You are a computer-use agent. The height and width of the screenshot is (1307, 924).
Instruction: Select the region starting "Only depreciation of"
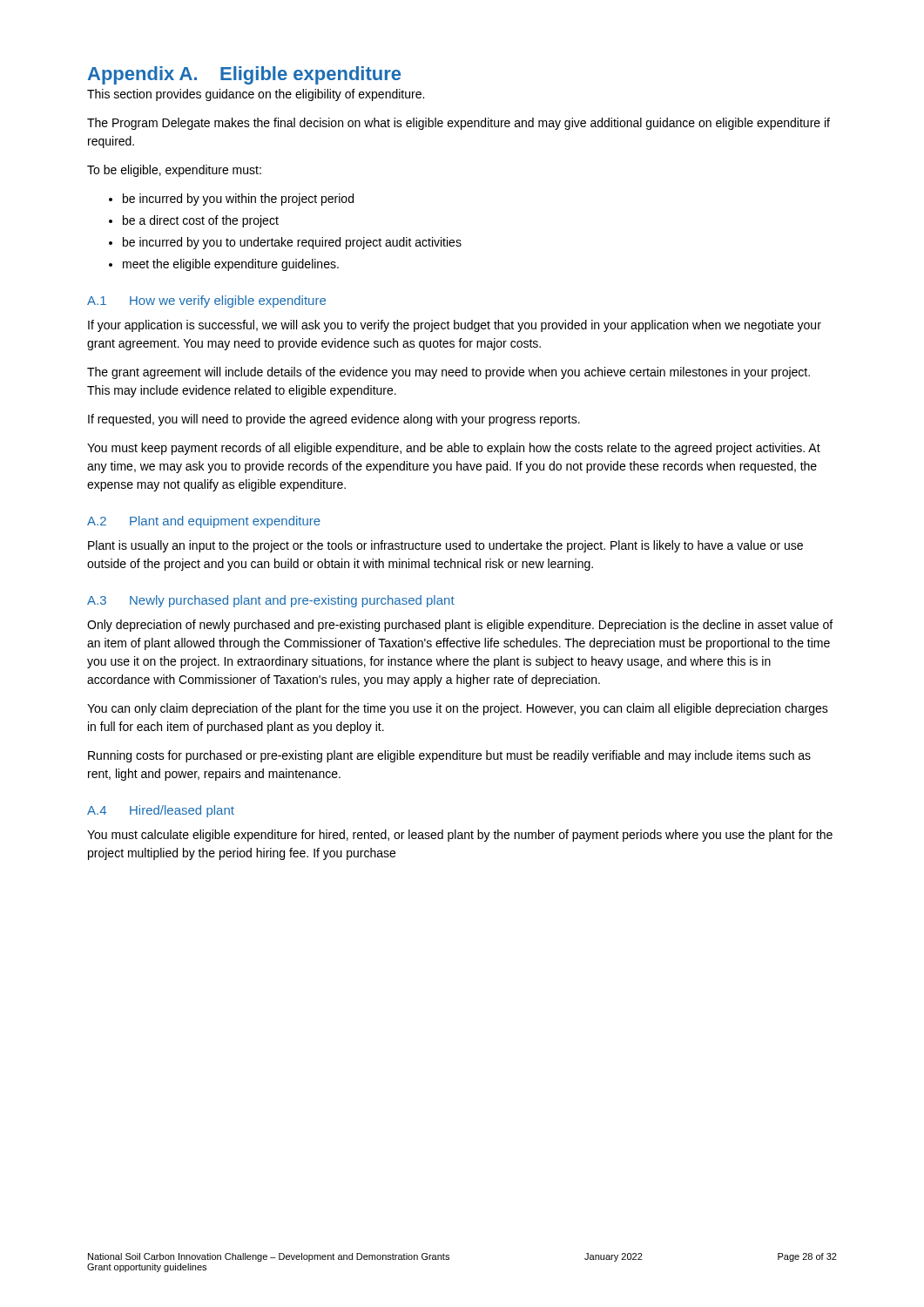(x=462, y=653)
